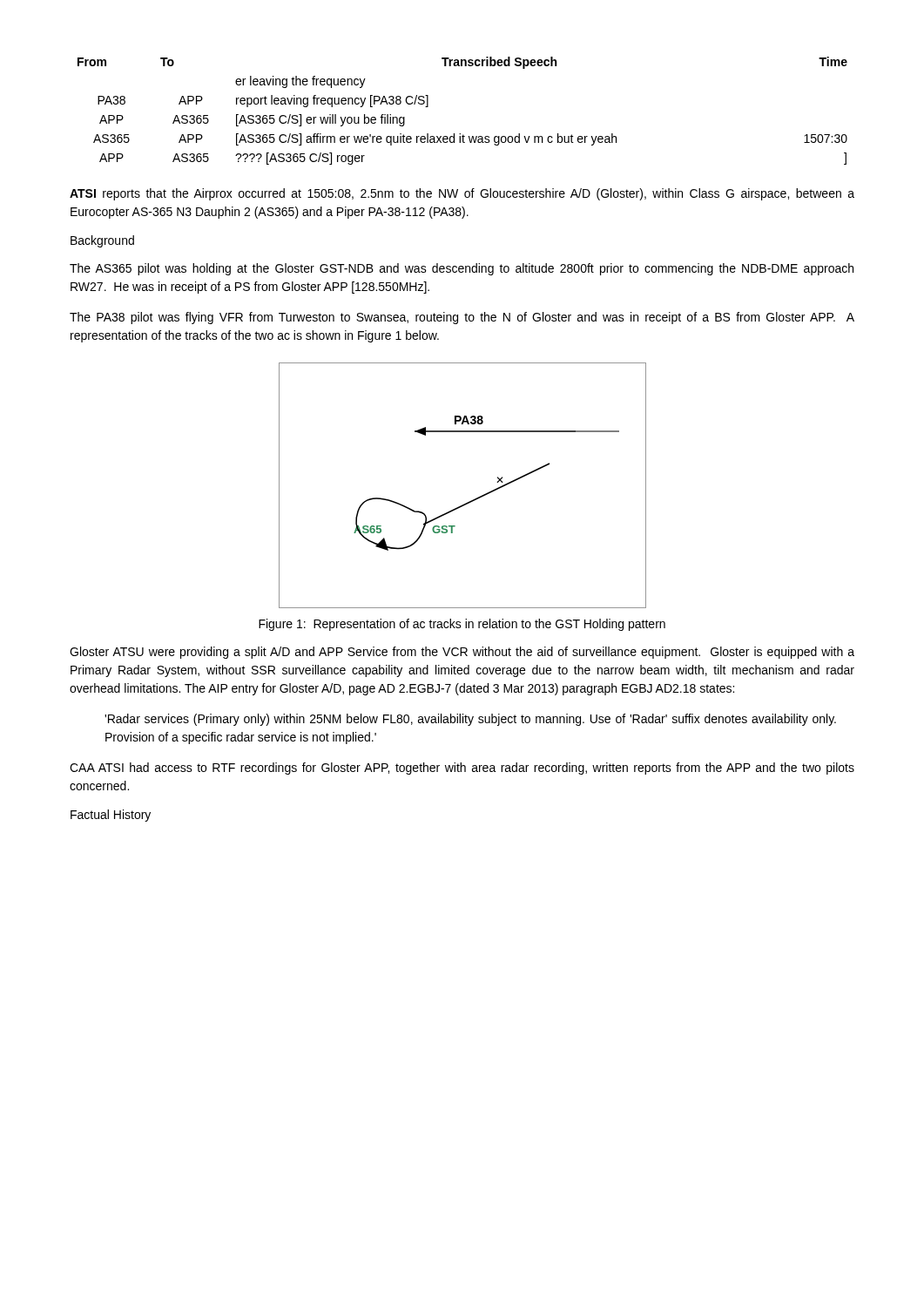Click on the text starting "The AS365 pilot was holding at the"
The image size is (924, 1307).
[462, 278]
